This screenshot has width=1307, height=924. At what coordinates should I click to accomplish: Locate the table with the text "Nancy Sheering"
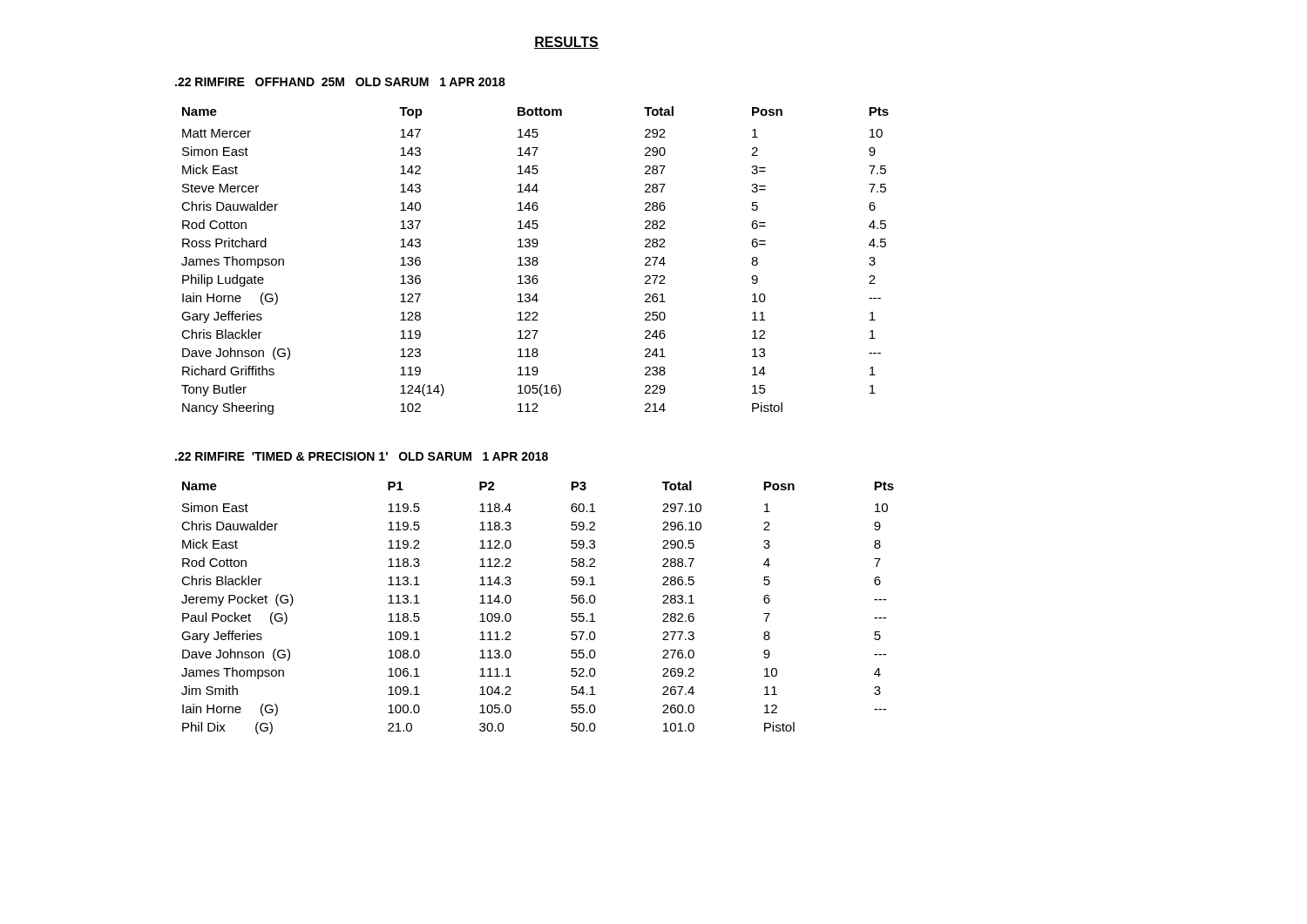[566, 259]
